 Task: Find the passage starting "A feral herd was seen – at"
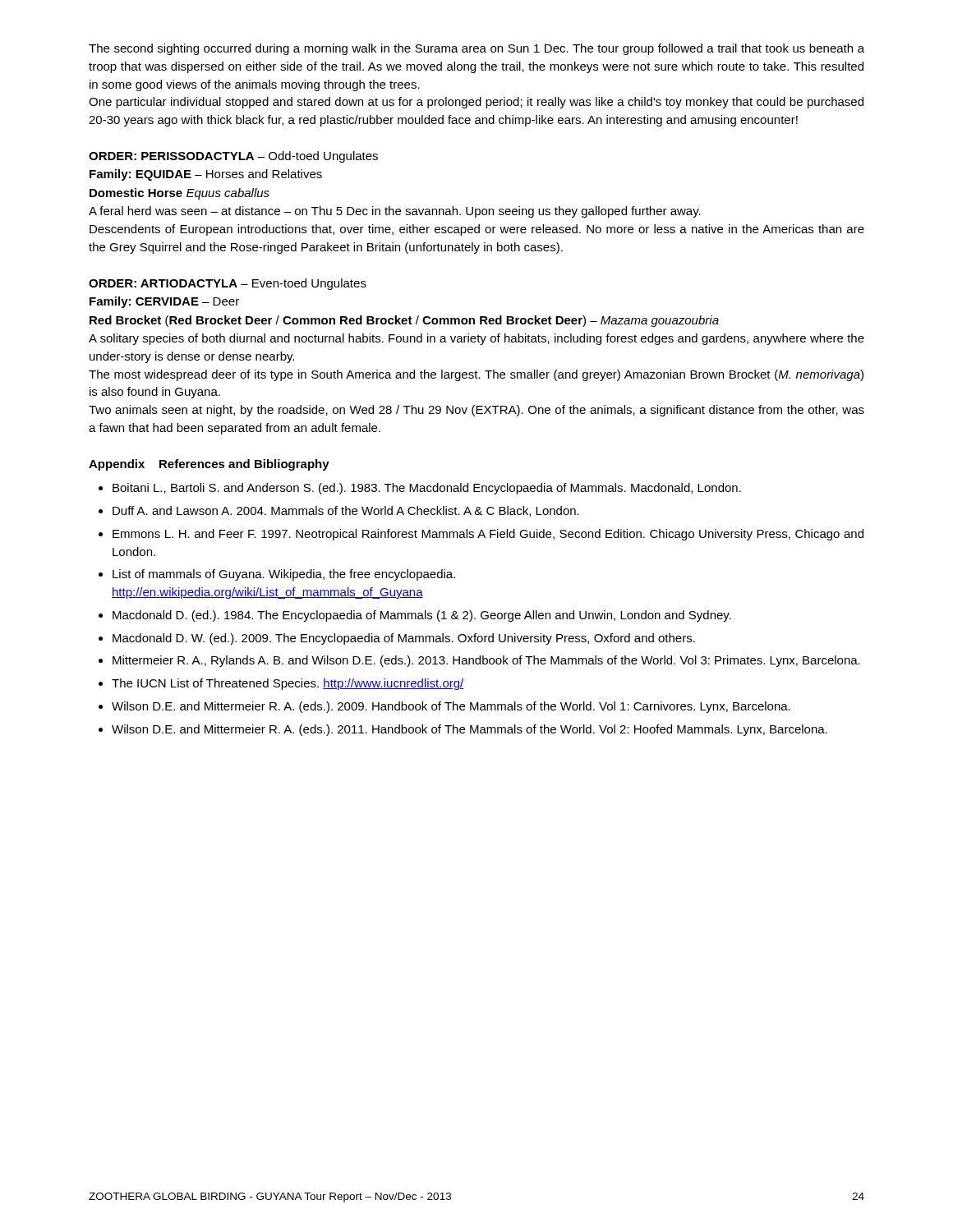click(x=476, y=229)
